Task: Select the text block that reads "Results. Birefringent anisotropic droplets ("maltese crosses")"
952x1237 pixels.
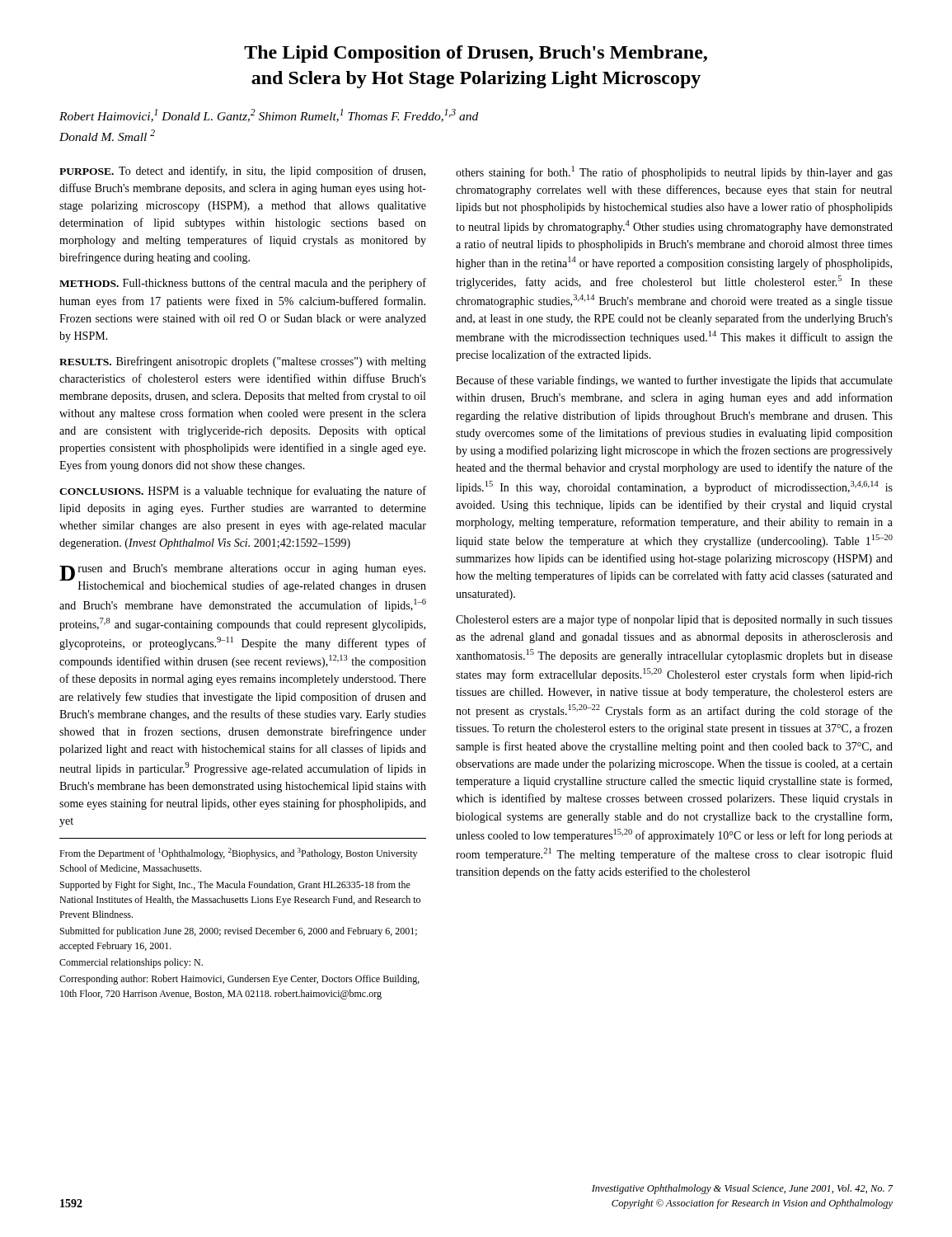Action: [x=243, y=413]
